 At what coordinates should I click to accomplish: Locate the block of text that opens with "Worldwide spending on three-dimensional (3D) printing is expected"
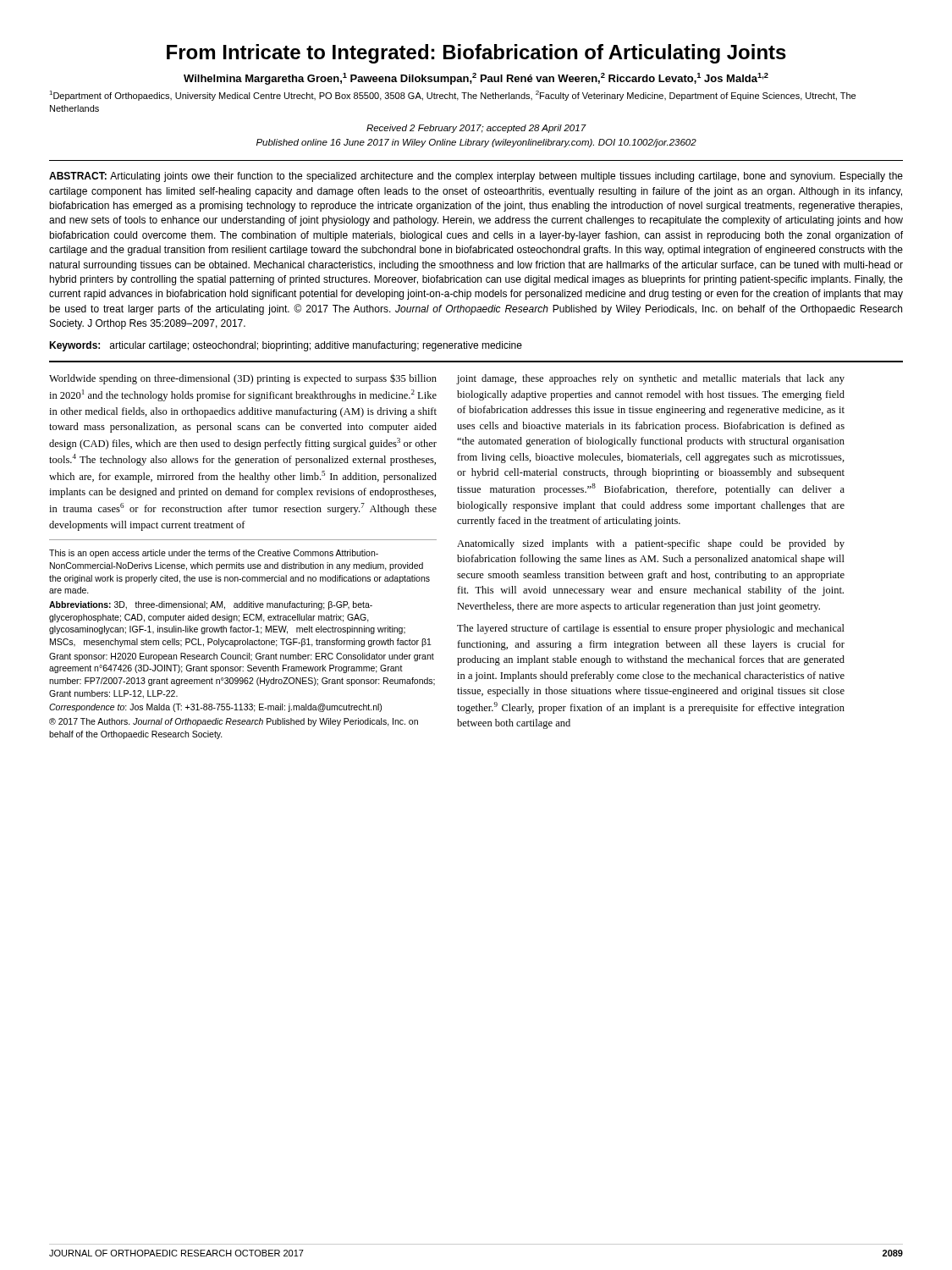point(243,452)
